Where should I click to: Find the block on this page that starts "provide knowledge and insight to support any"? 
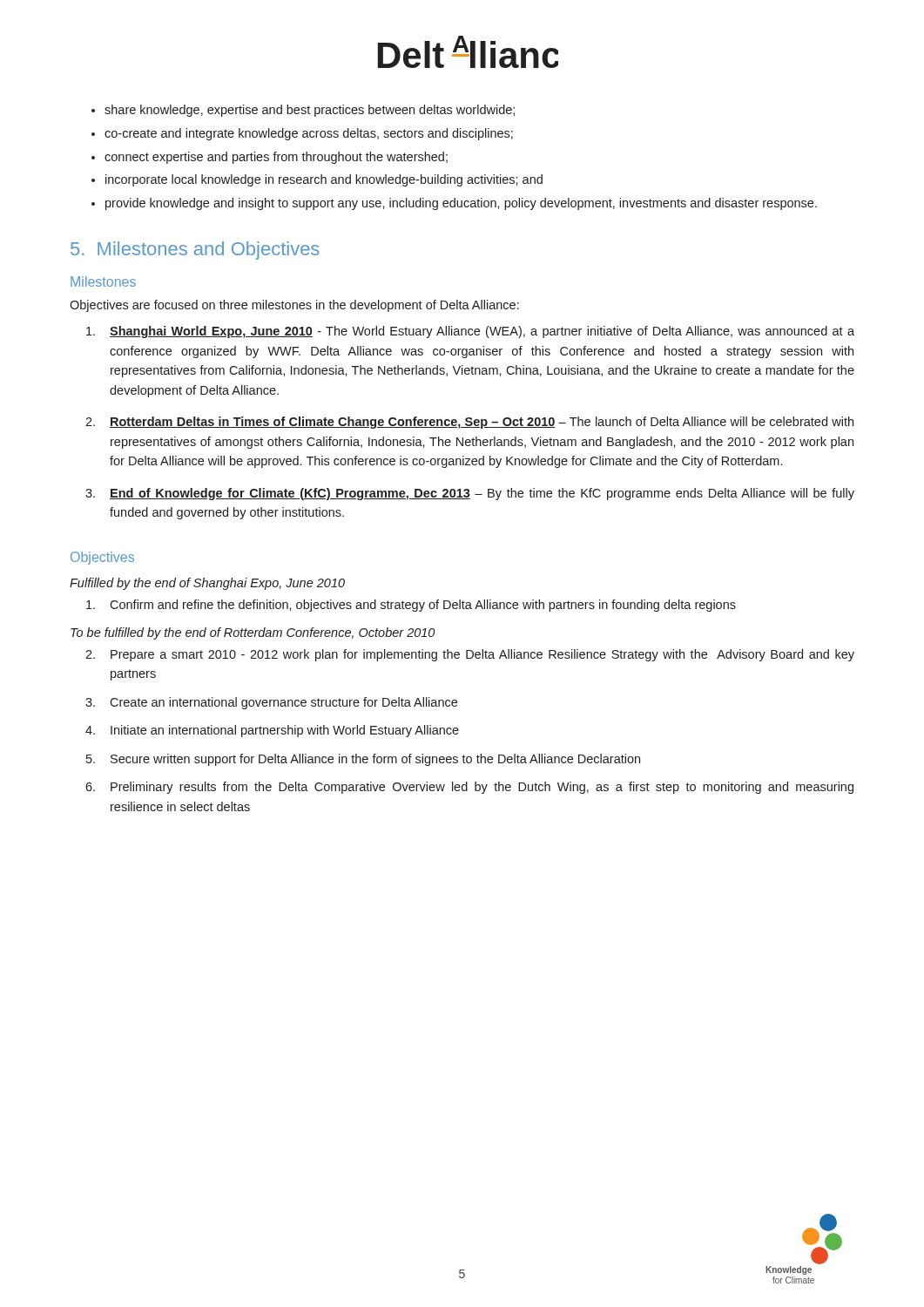coord(461,203)
